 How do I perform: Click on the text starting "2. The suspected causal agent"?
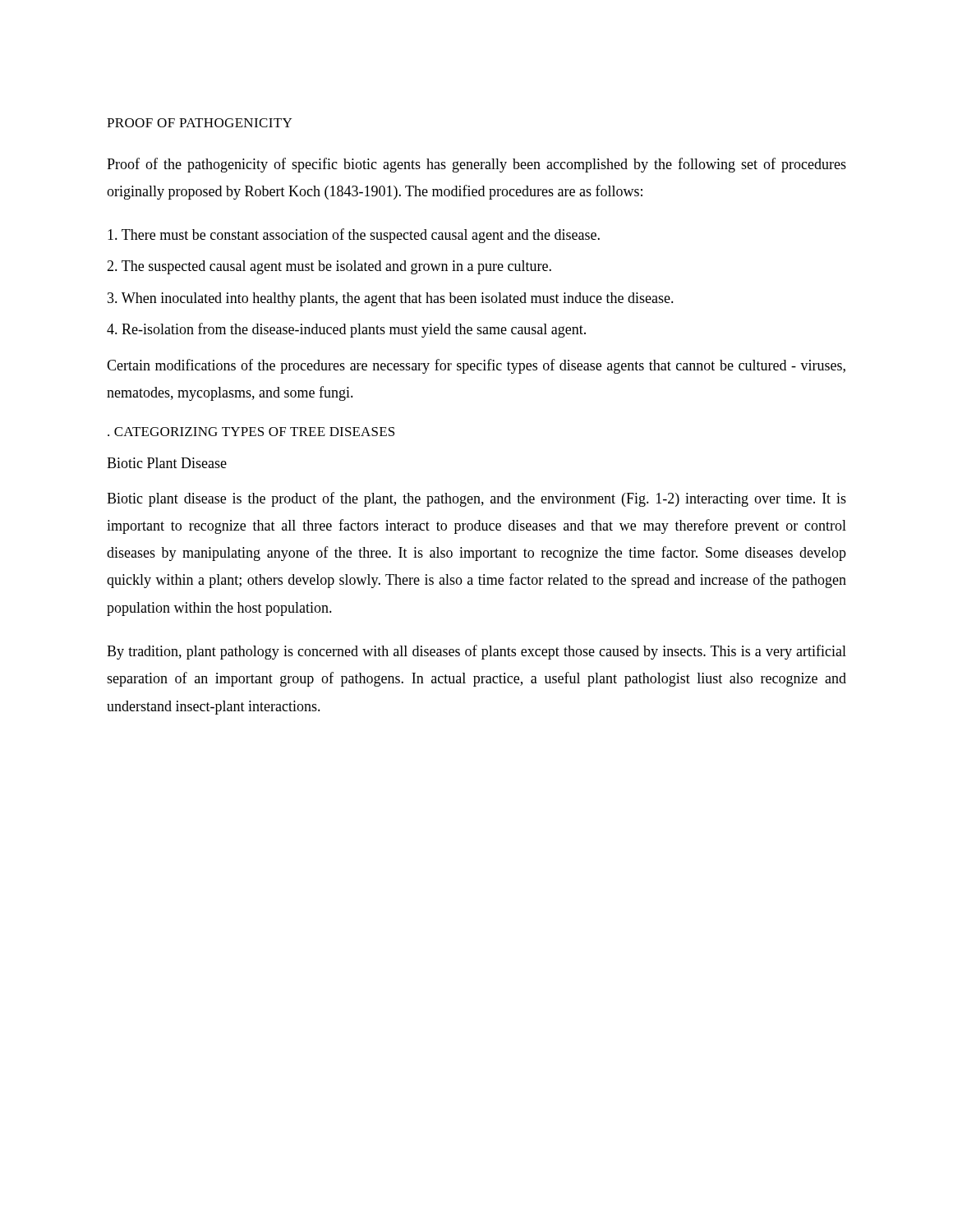329,266
